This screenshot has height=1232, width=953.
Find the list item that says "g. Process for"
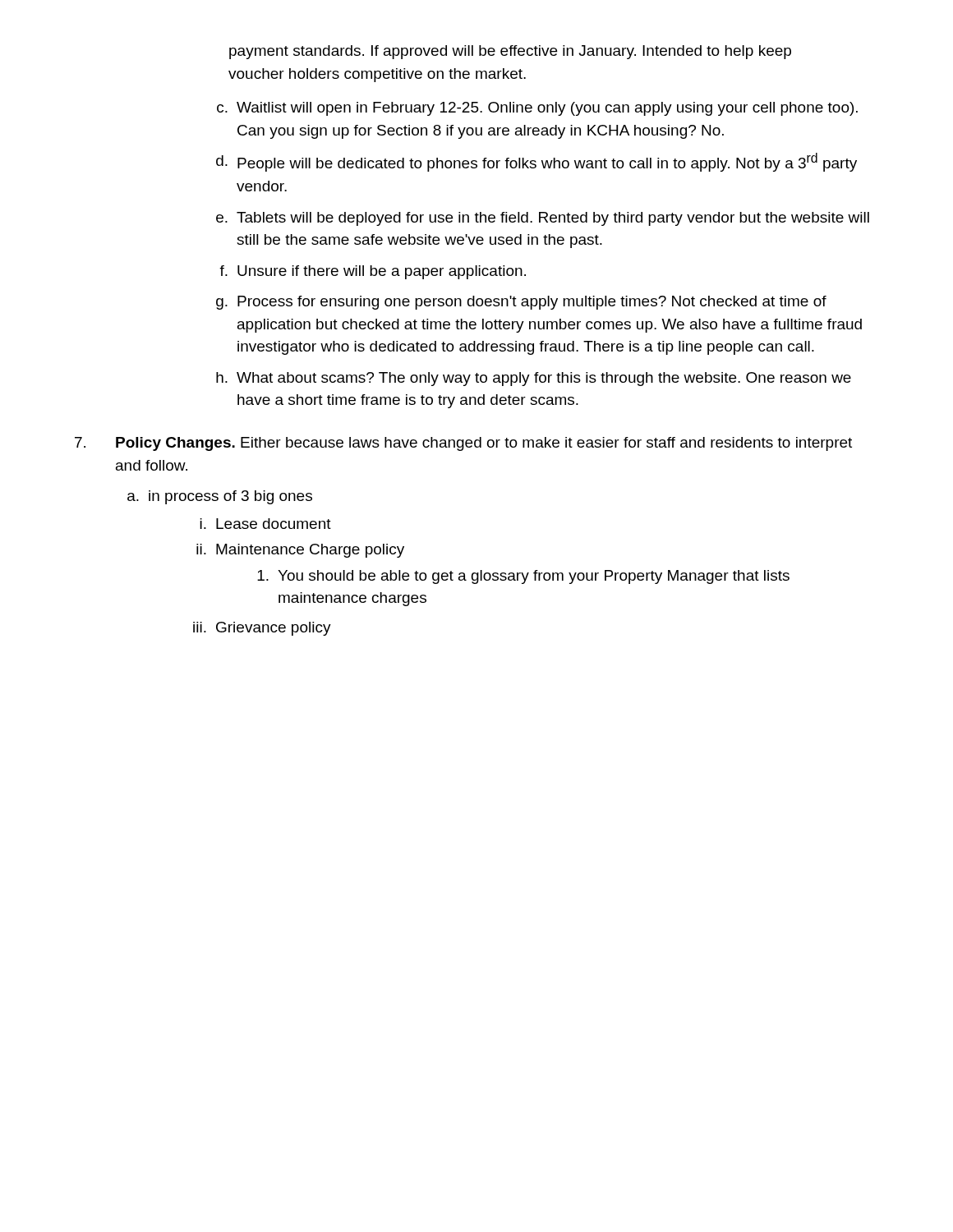pyautogui.click(x=538, y=324)
